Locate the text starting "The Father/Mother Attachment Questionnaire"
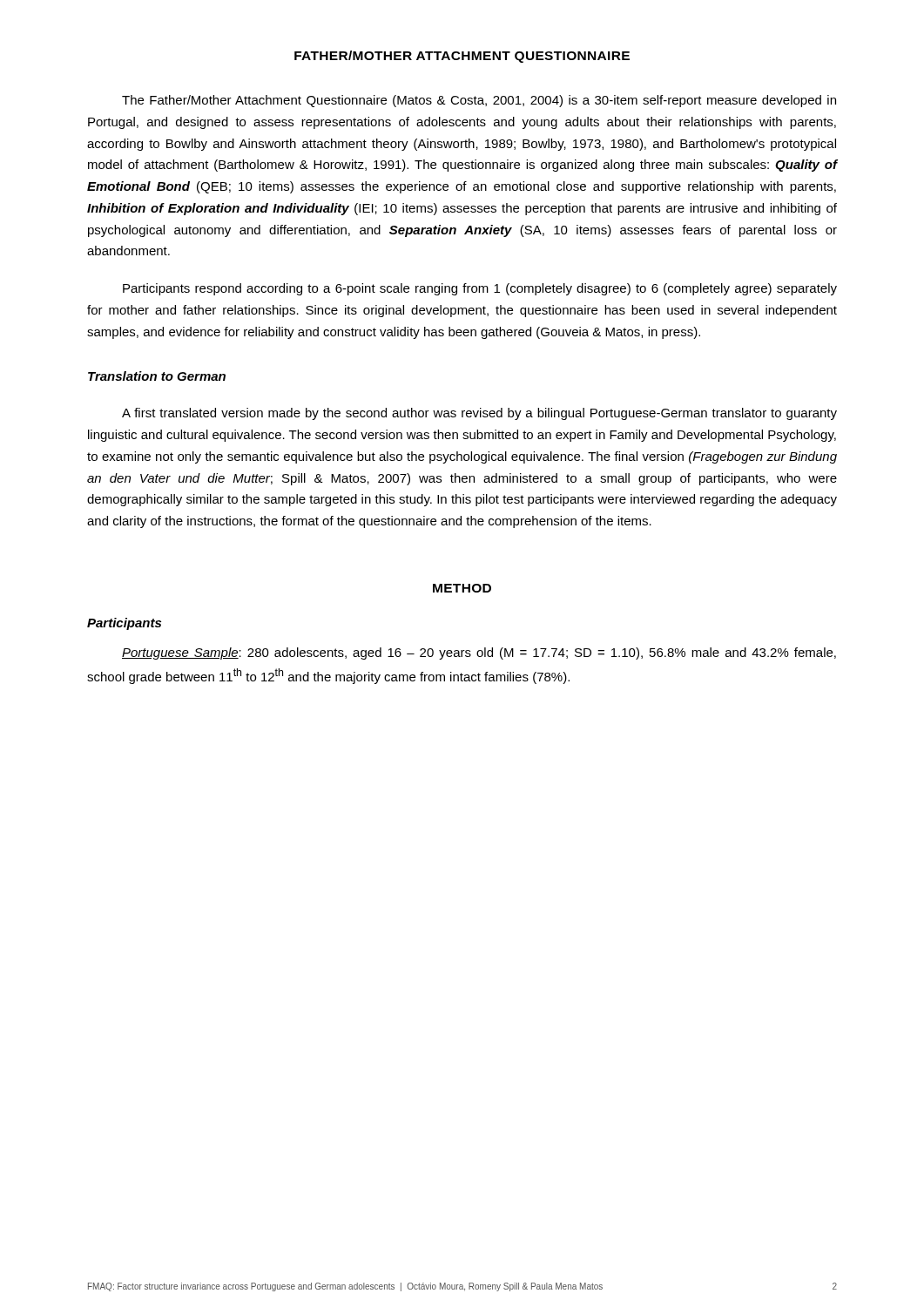Image resolution: width=924 pixels, height=1307 pixels. click(x=462, y=175)
